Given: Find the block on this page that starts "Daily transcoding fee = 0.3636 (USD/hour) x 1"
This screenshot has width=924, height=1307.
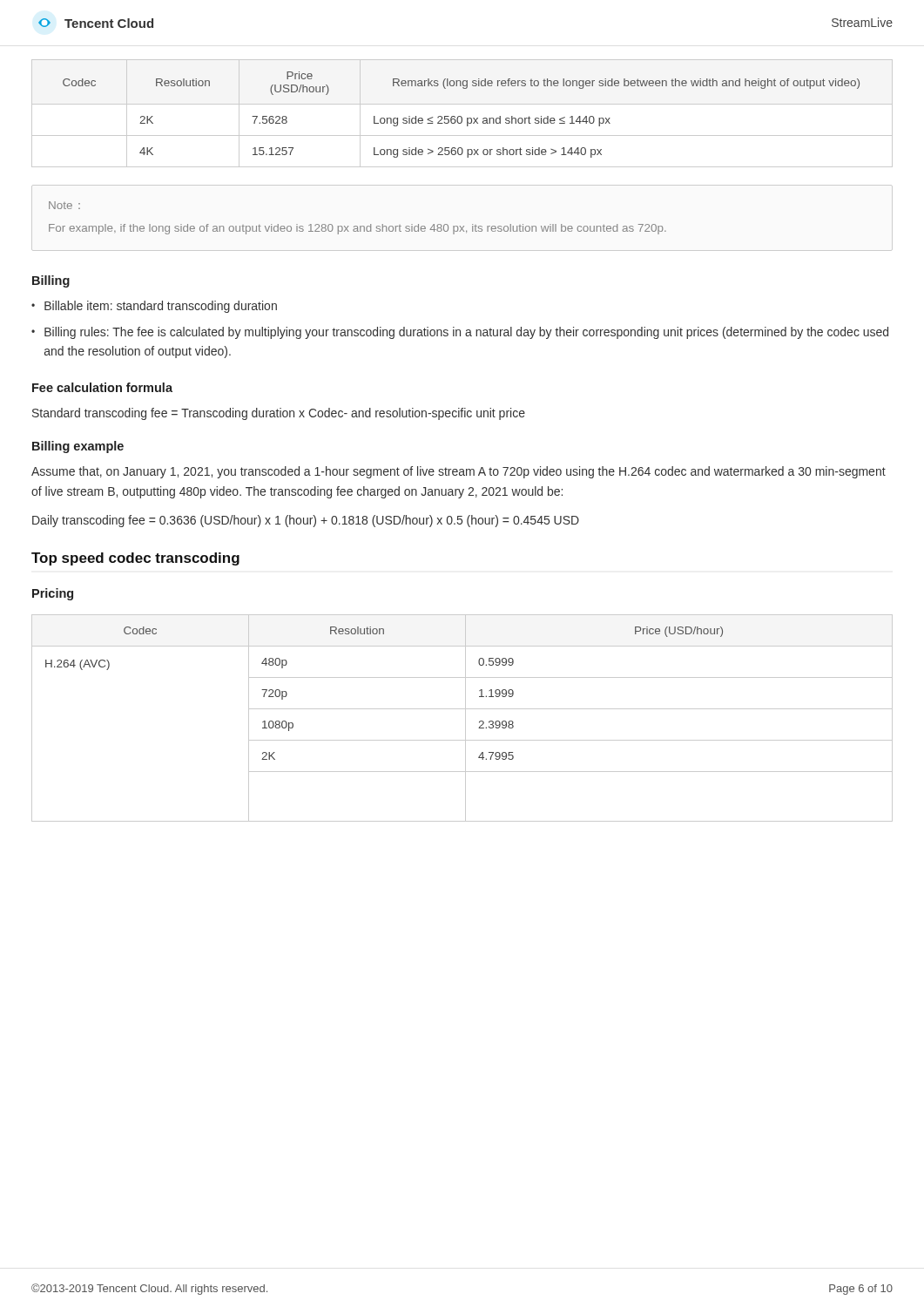Looking at the screenshot, I should 305,520.
